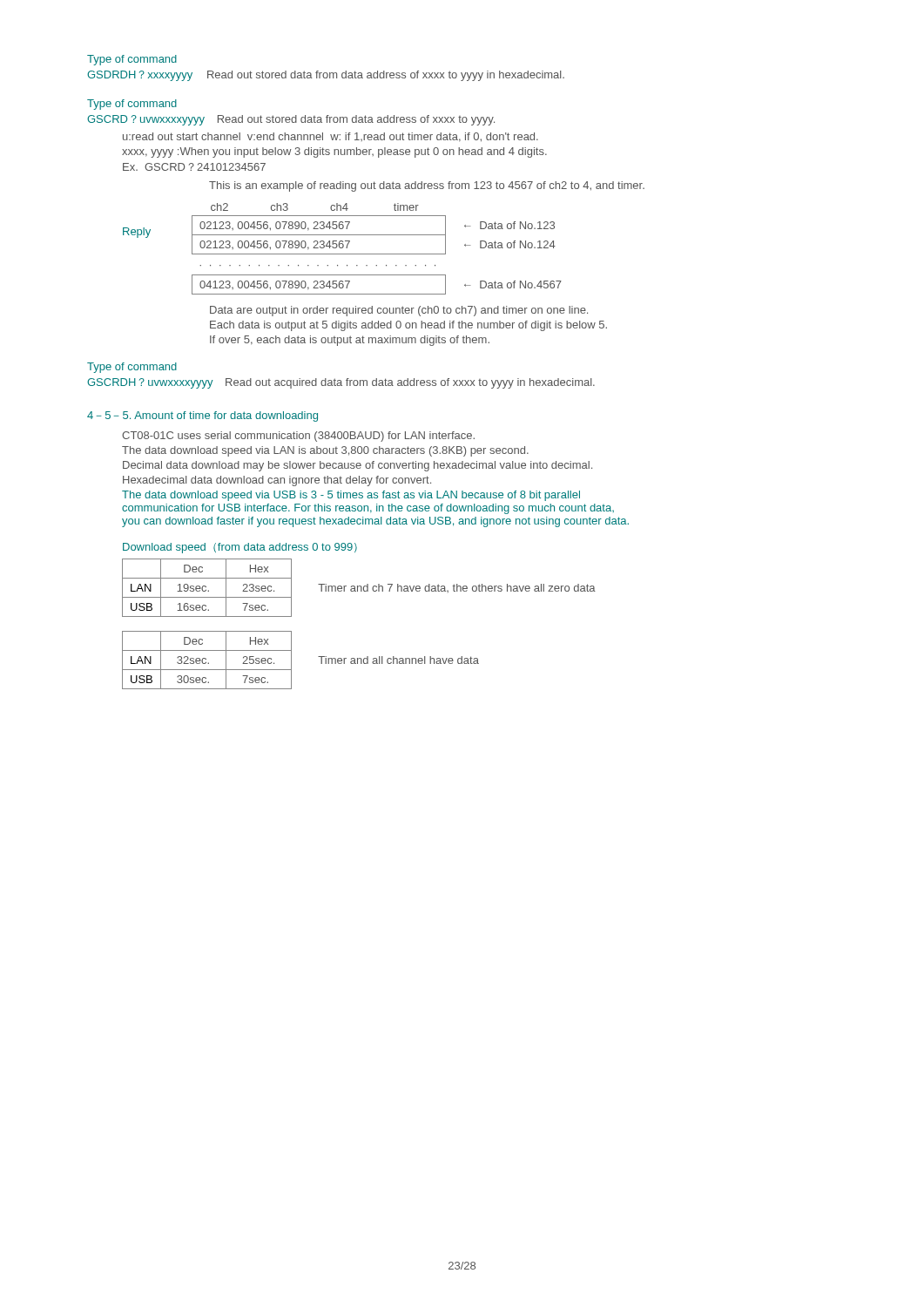Select the text starting "u:read out start channel v:end channnel"
The width and height of the screenshot is (924, 1307).
click(x=330, y=136)
